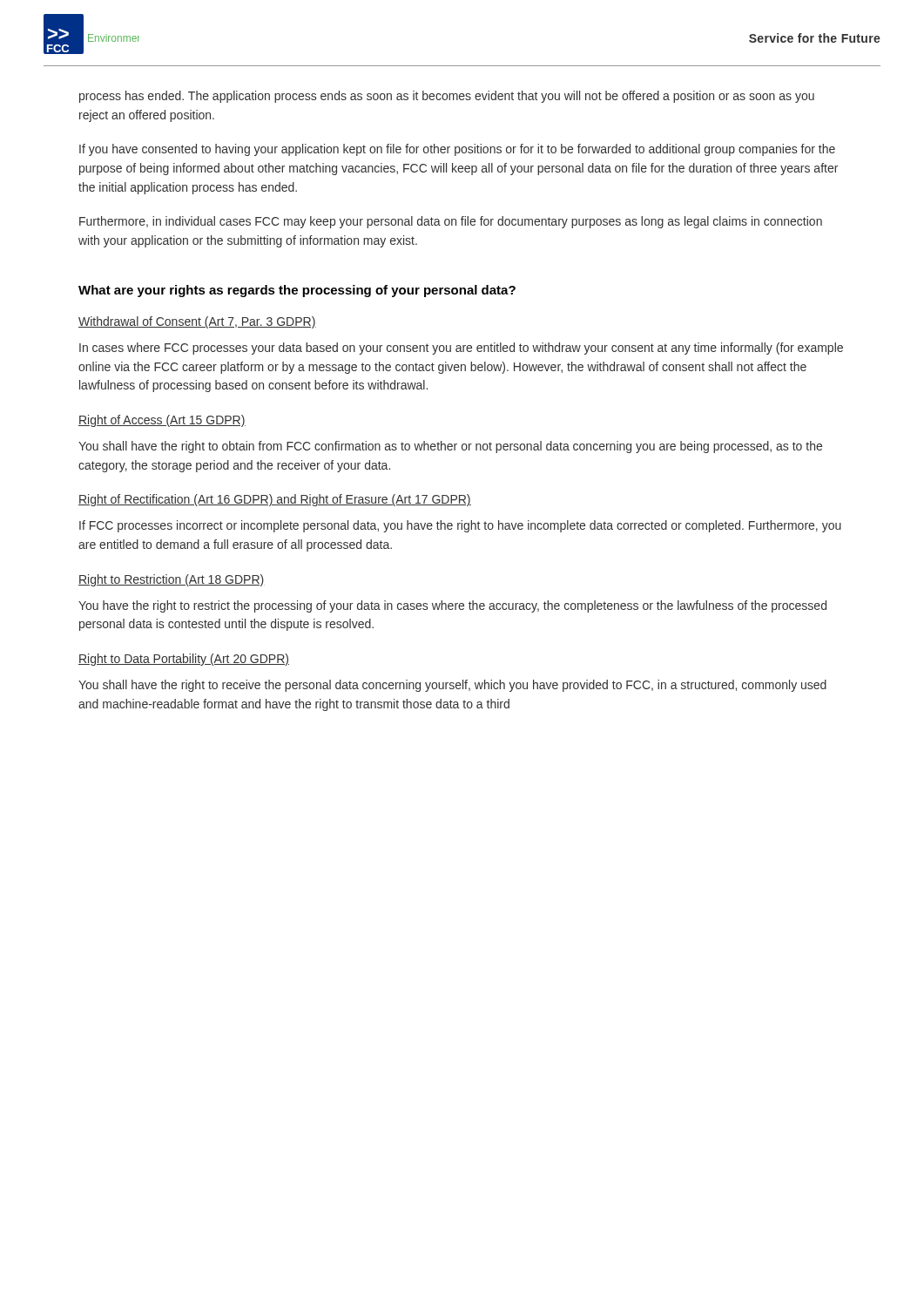This screenshot has height=1307, width=924.
Task: Click on the text block that reads "Furthermore, in individual cases FCC may keep"
Action: click(x=450, y=231)
